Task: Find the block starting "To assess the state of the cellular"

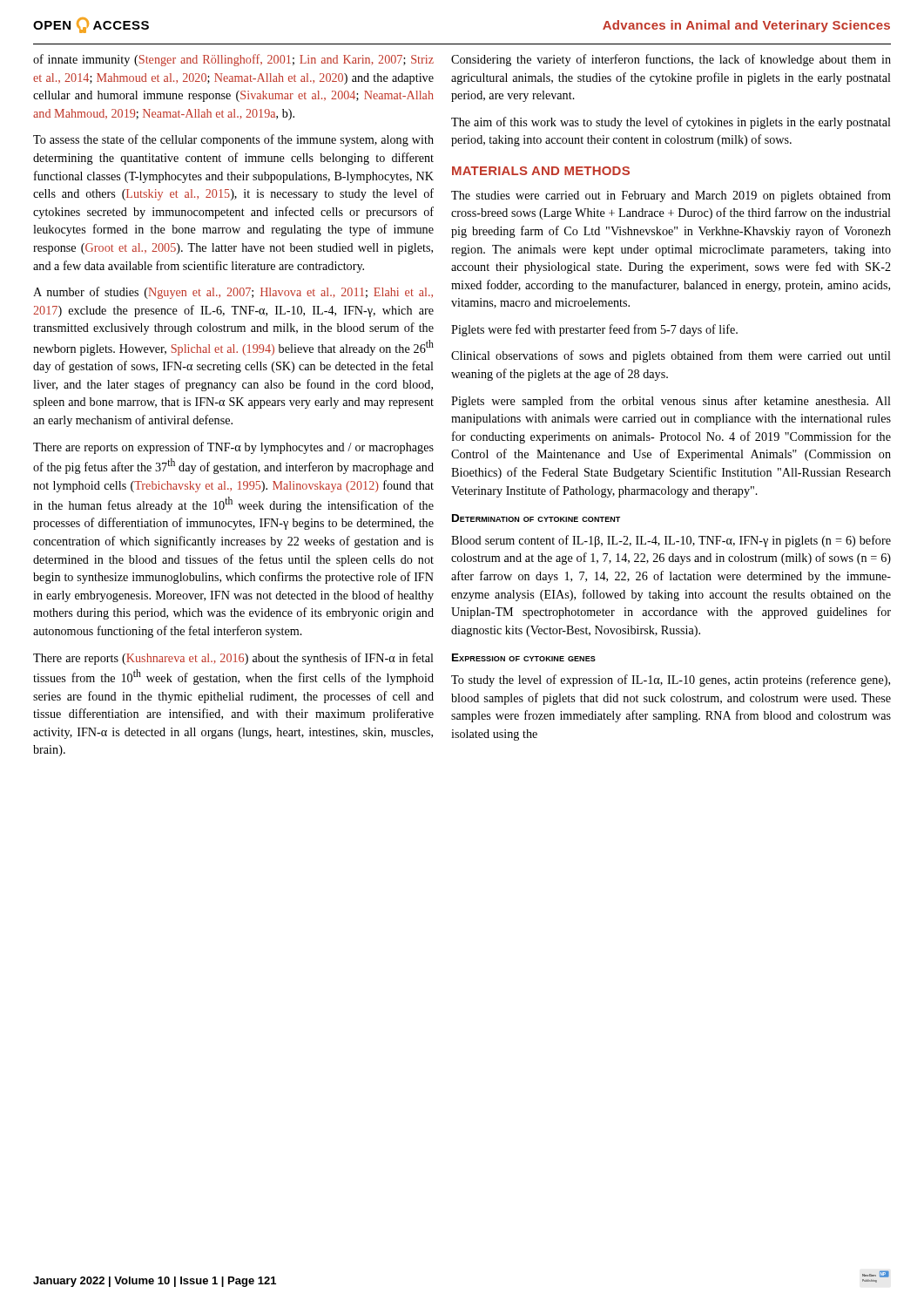Action: [233, 203]
